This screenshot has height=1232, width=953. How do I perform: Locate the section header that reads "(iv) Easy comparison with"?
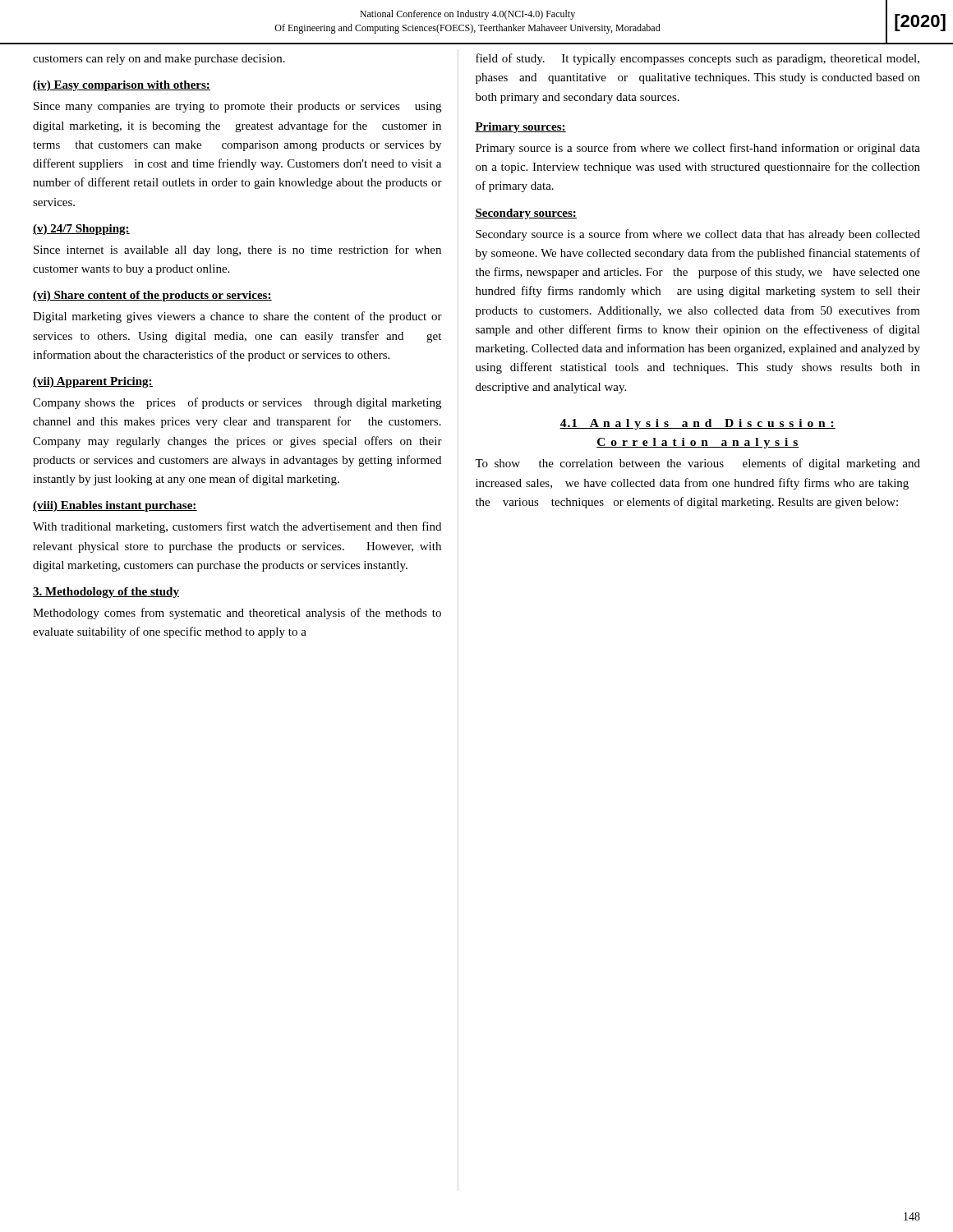tap(122, 85)
